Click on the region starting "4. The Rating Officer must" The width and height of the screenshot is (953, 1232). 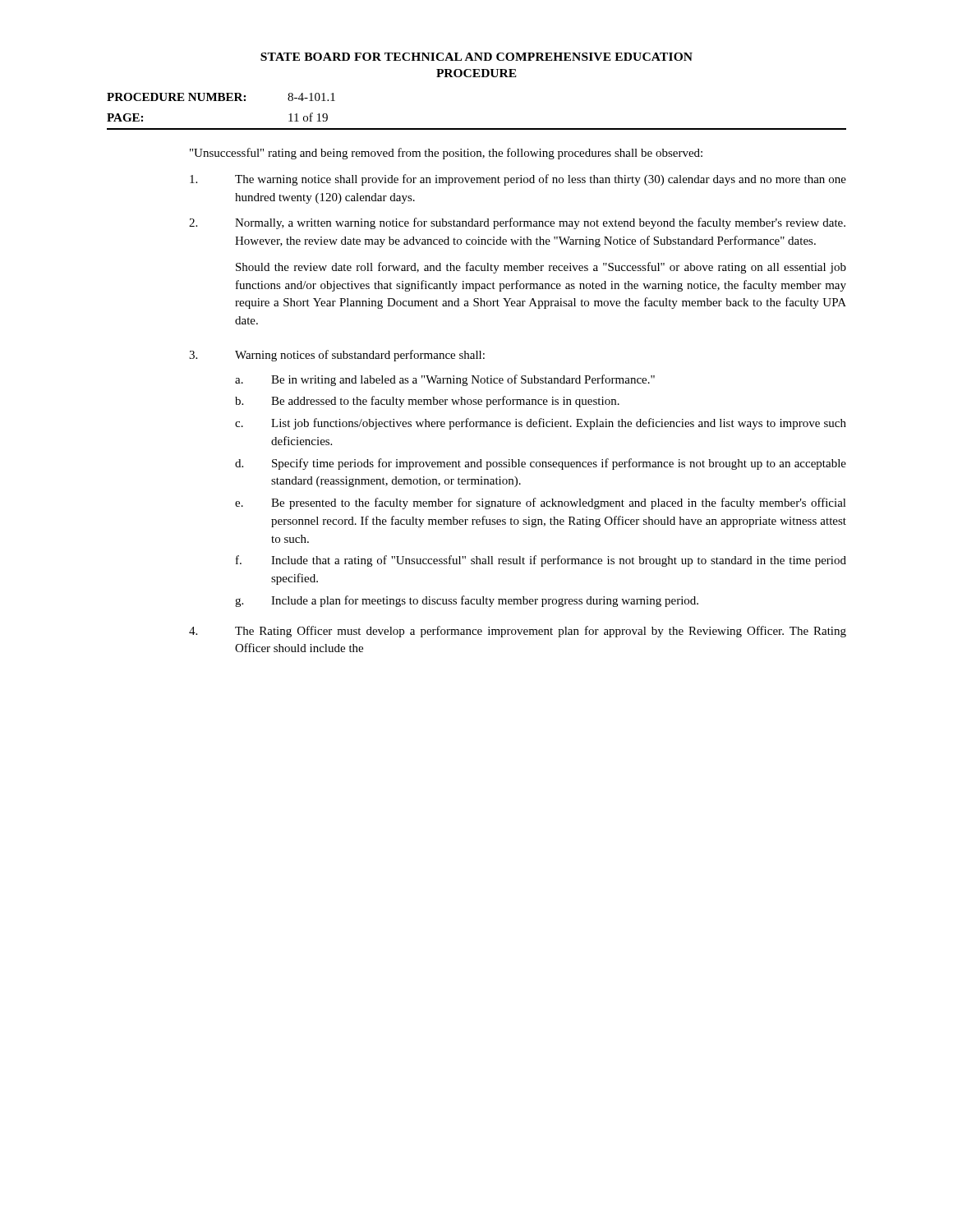[x=518, y=640]
